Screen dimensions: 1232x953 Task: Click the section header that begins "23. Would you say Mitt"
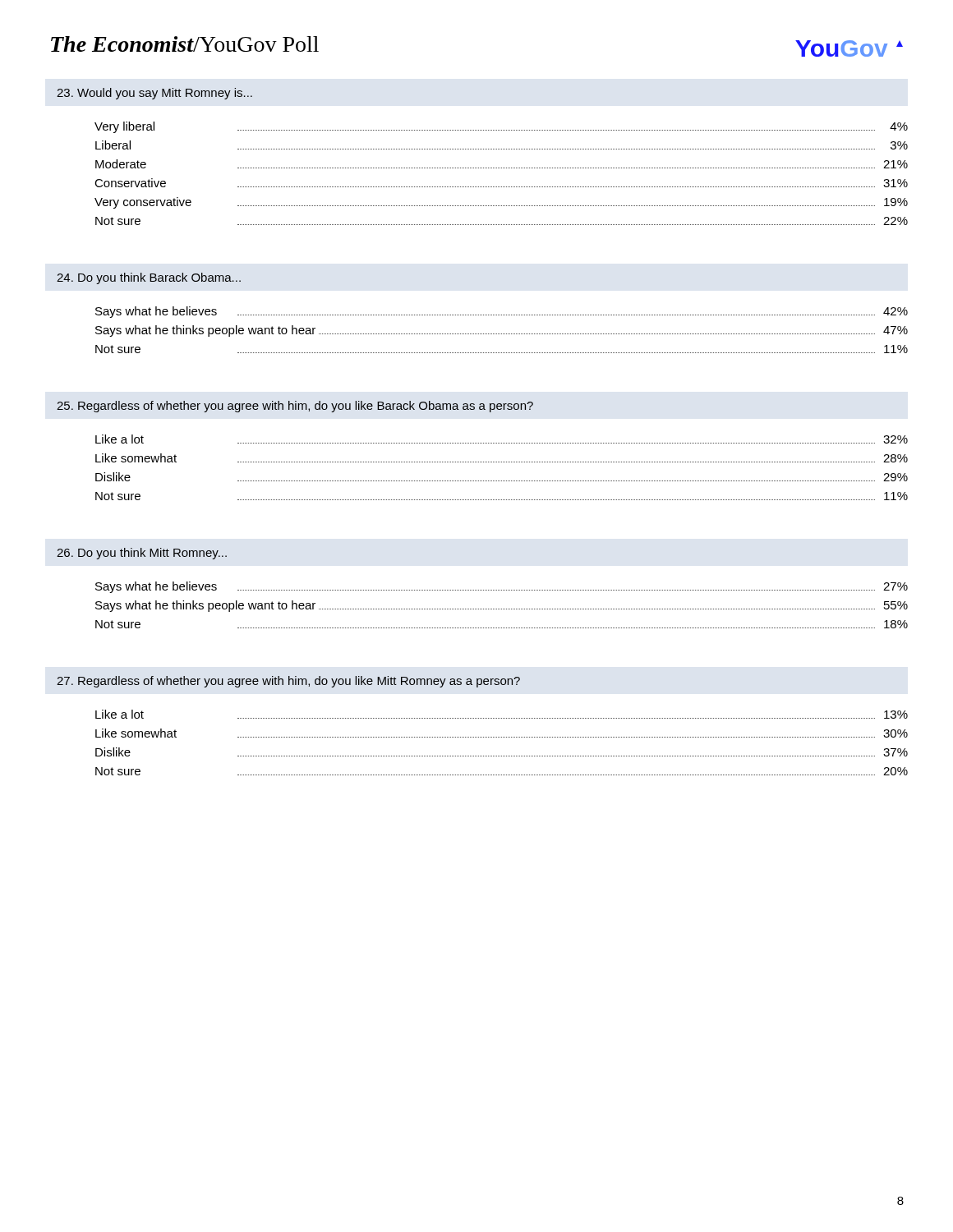pyautogui.click(x=155, y=92)
